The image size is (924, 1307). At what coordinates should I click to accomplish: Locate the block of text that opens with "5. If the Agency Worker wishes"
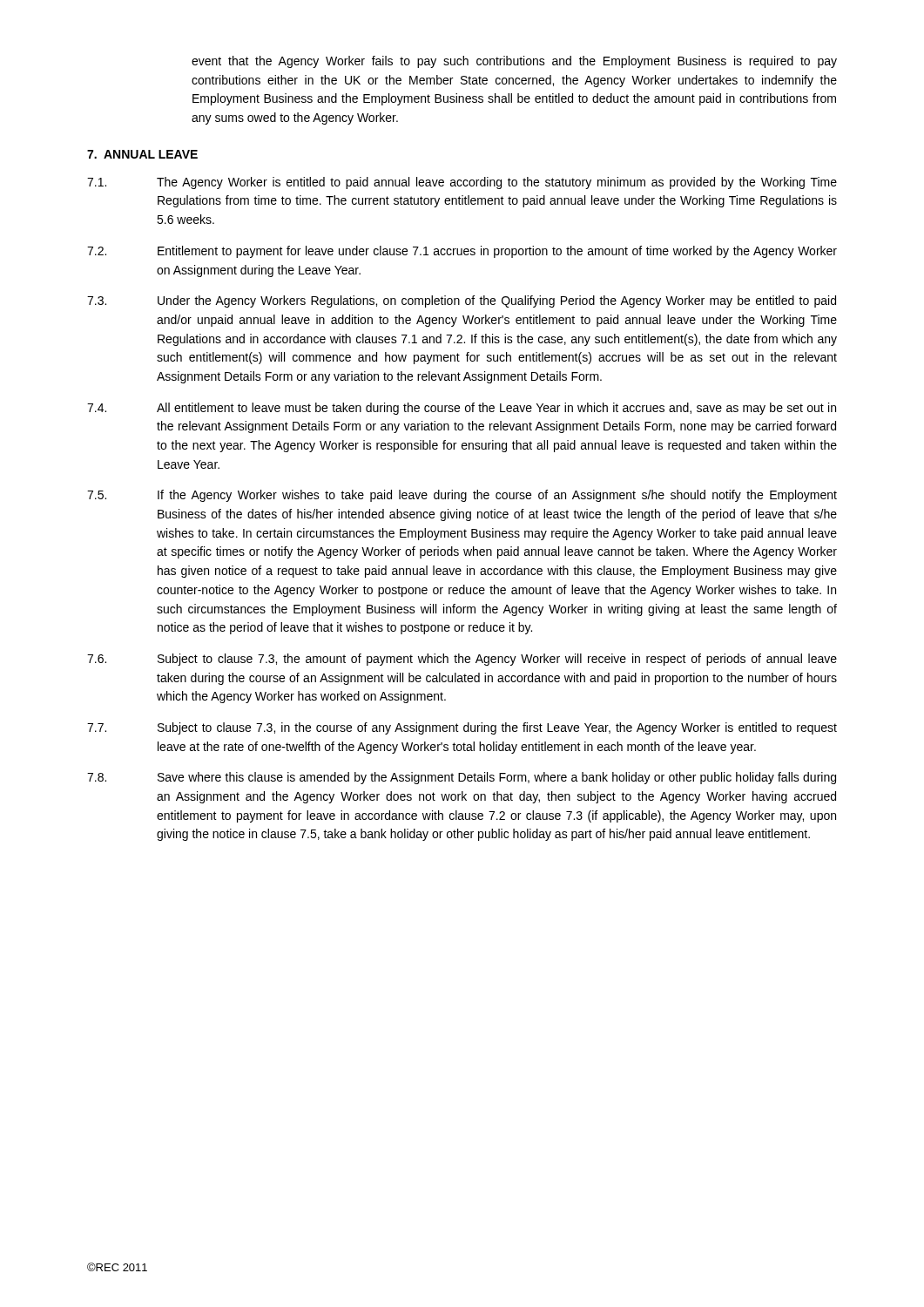click(x=462, y=562)
